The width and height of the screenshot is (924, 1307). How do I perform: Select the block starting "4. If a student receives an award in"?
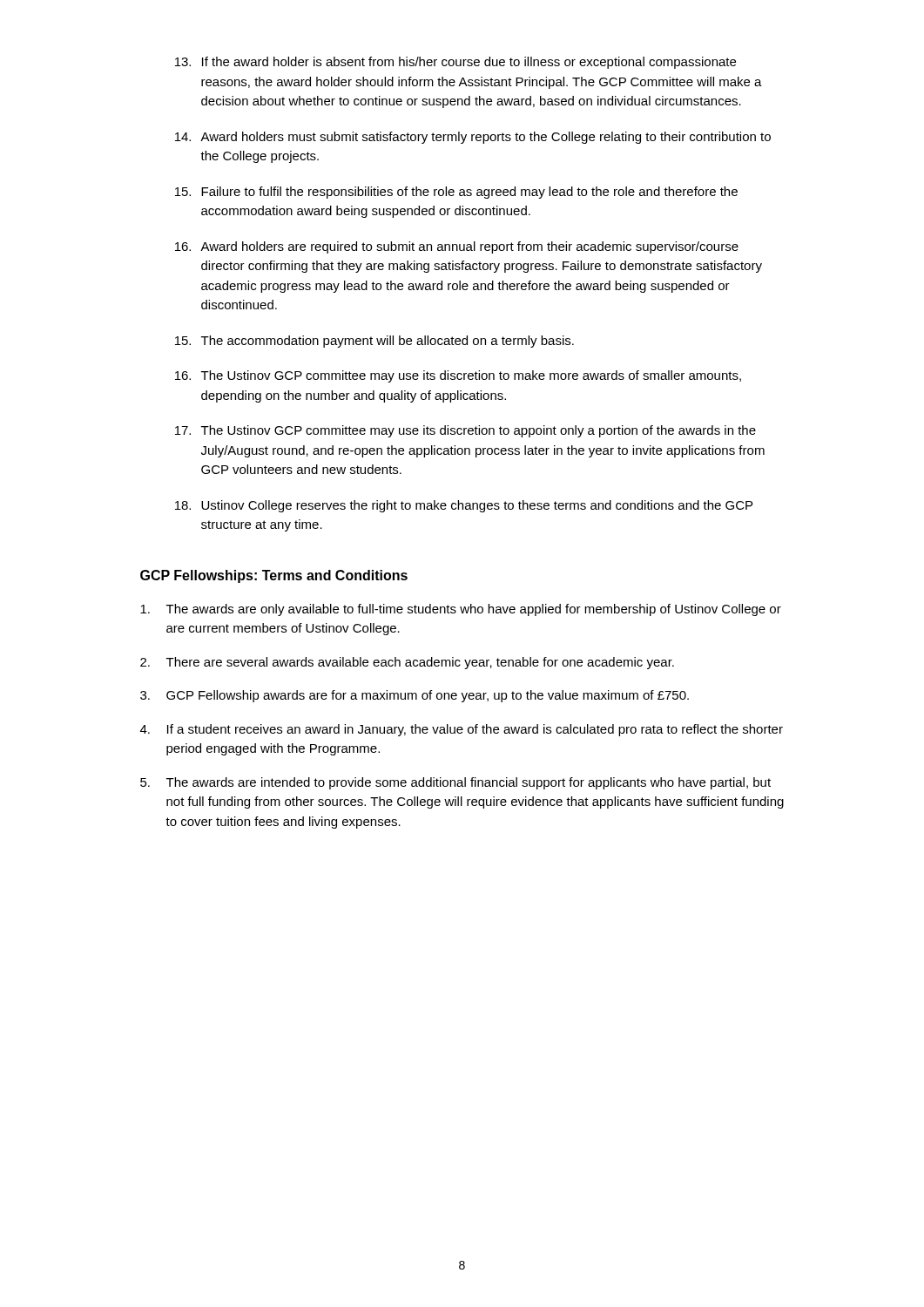point(462,739)
